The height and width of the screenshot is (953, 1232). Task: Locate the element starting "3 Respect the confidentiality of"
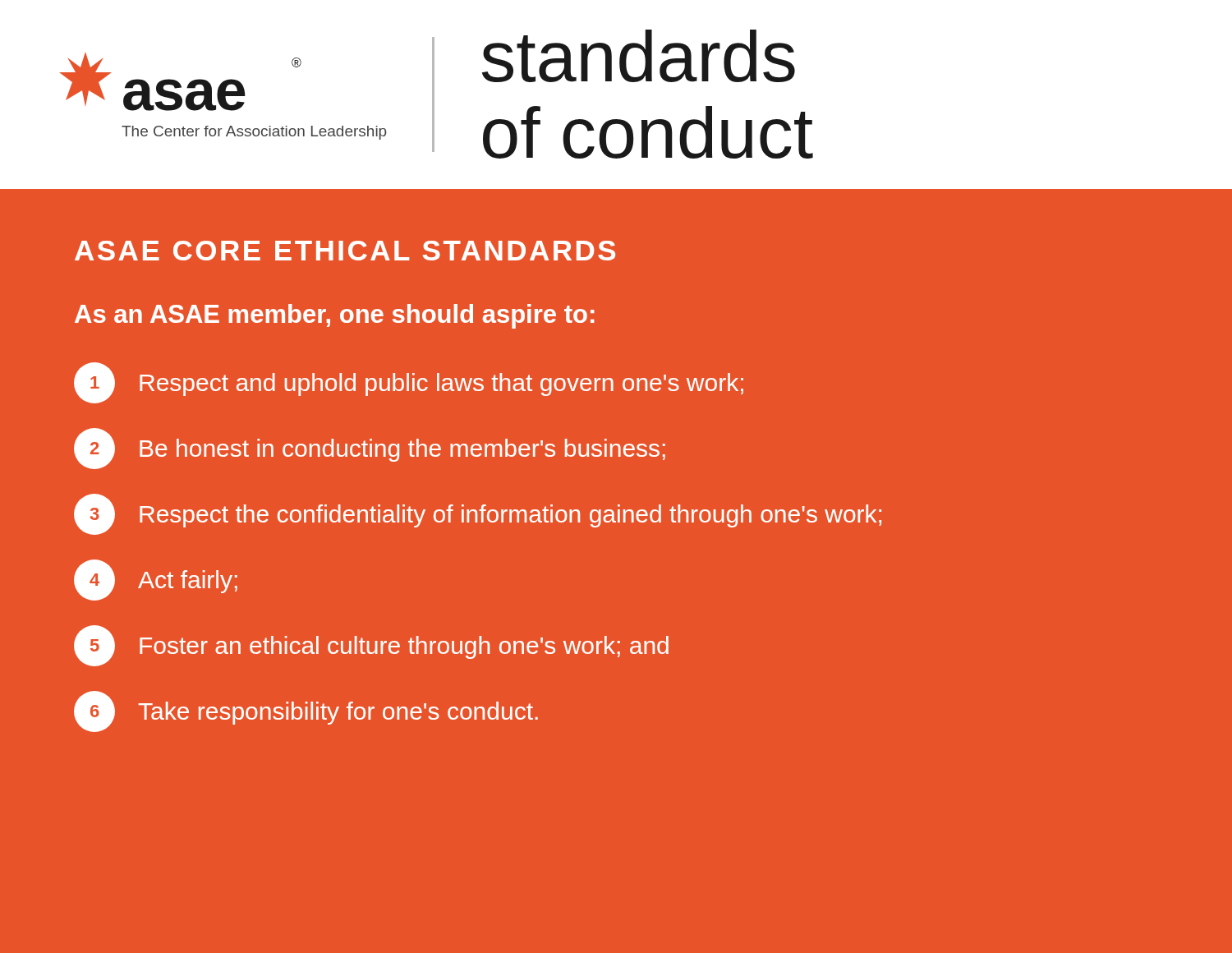(x=479, y=514)
